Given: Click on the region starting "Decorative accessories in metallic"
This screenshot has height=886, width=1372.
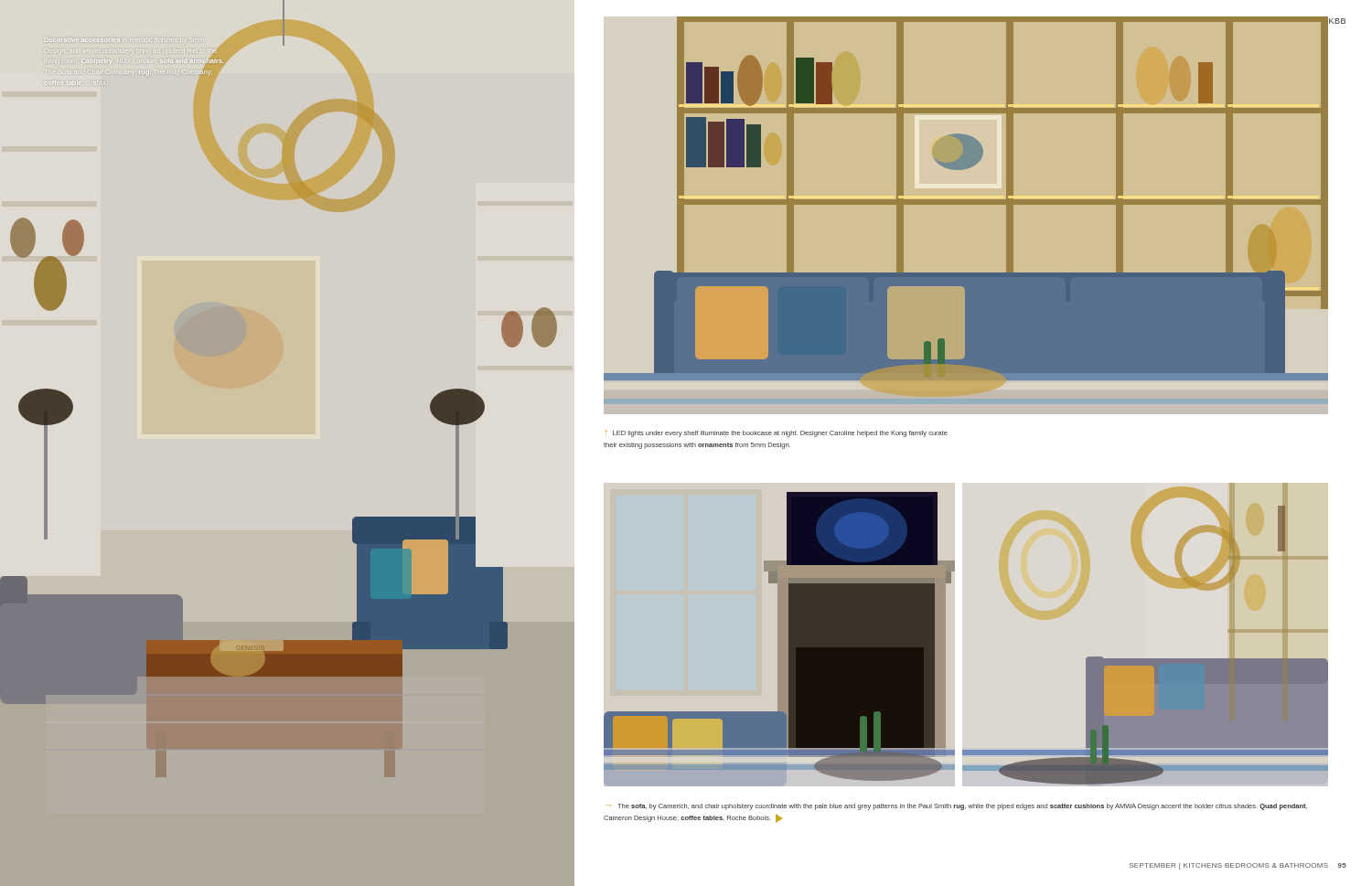Looking at the screenshot, I should click(x=215, y=52).
